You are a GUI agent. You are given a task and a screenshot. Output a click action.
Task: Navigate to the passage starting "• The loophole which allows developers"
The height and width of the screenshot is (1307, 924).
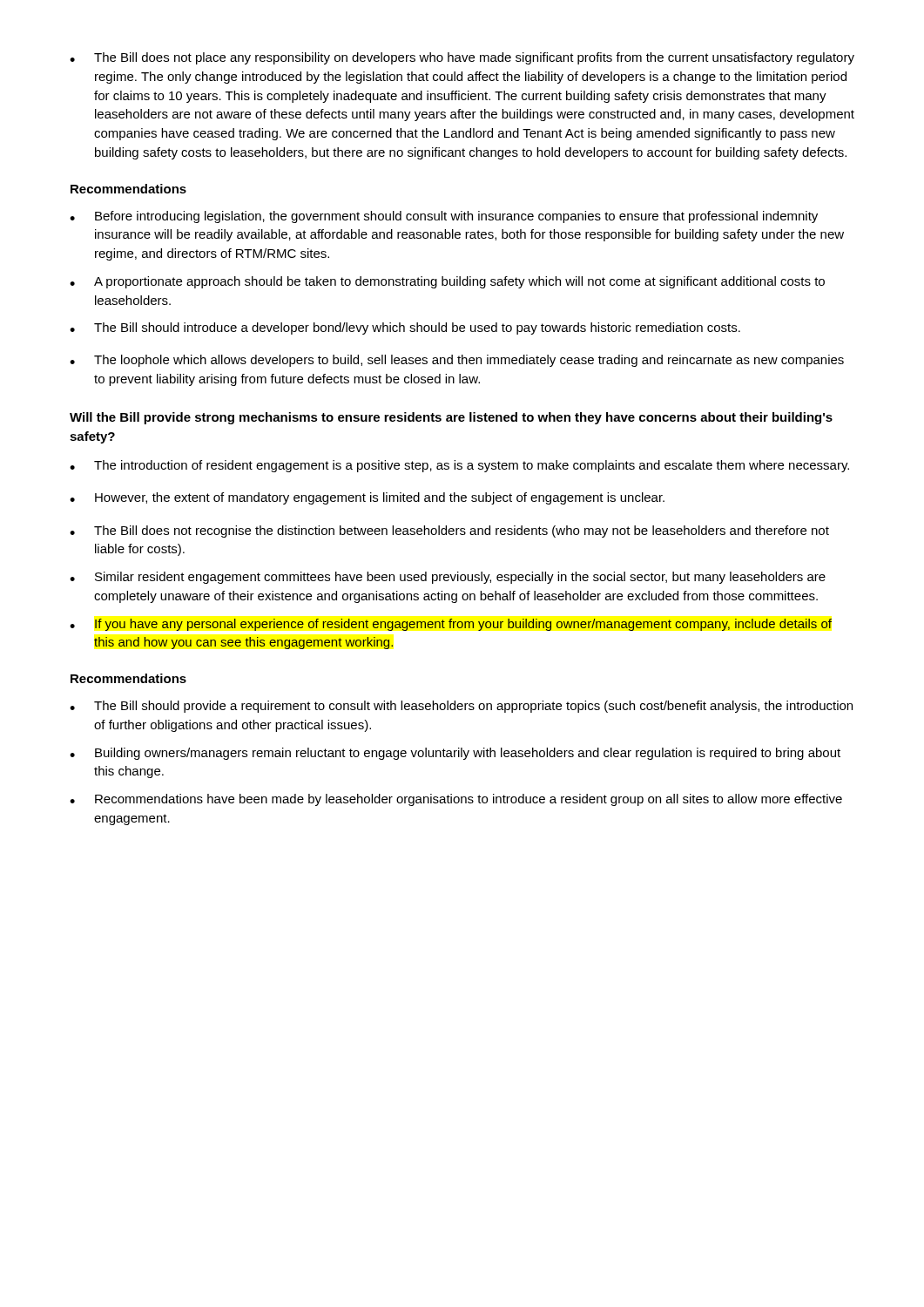pyautogui.click(x=462, y=369)
